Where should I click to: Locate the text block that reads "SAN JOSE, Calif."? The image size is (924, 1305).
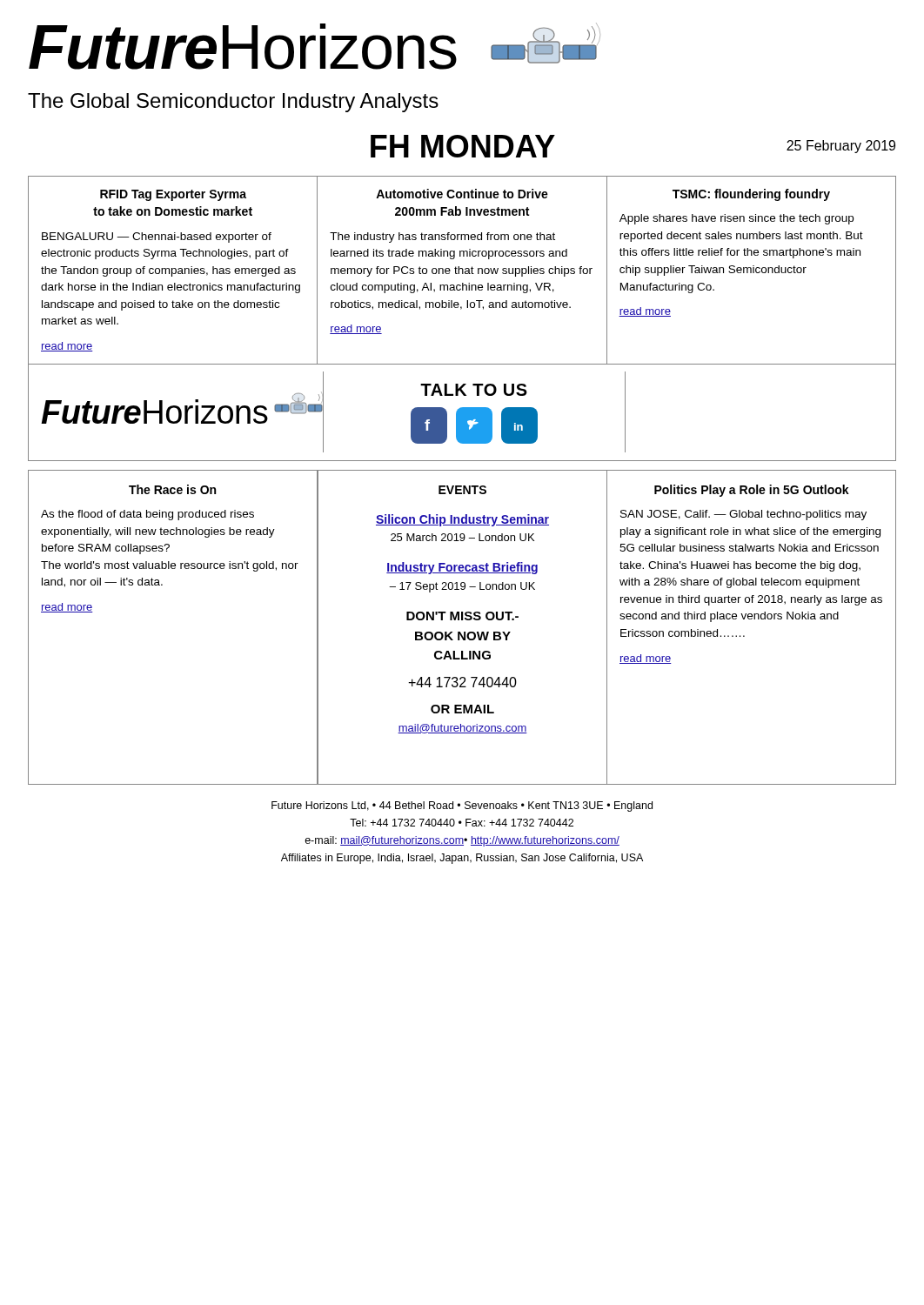point(751,573)
